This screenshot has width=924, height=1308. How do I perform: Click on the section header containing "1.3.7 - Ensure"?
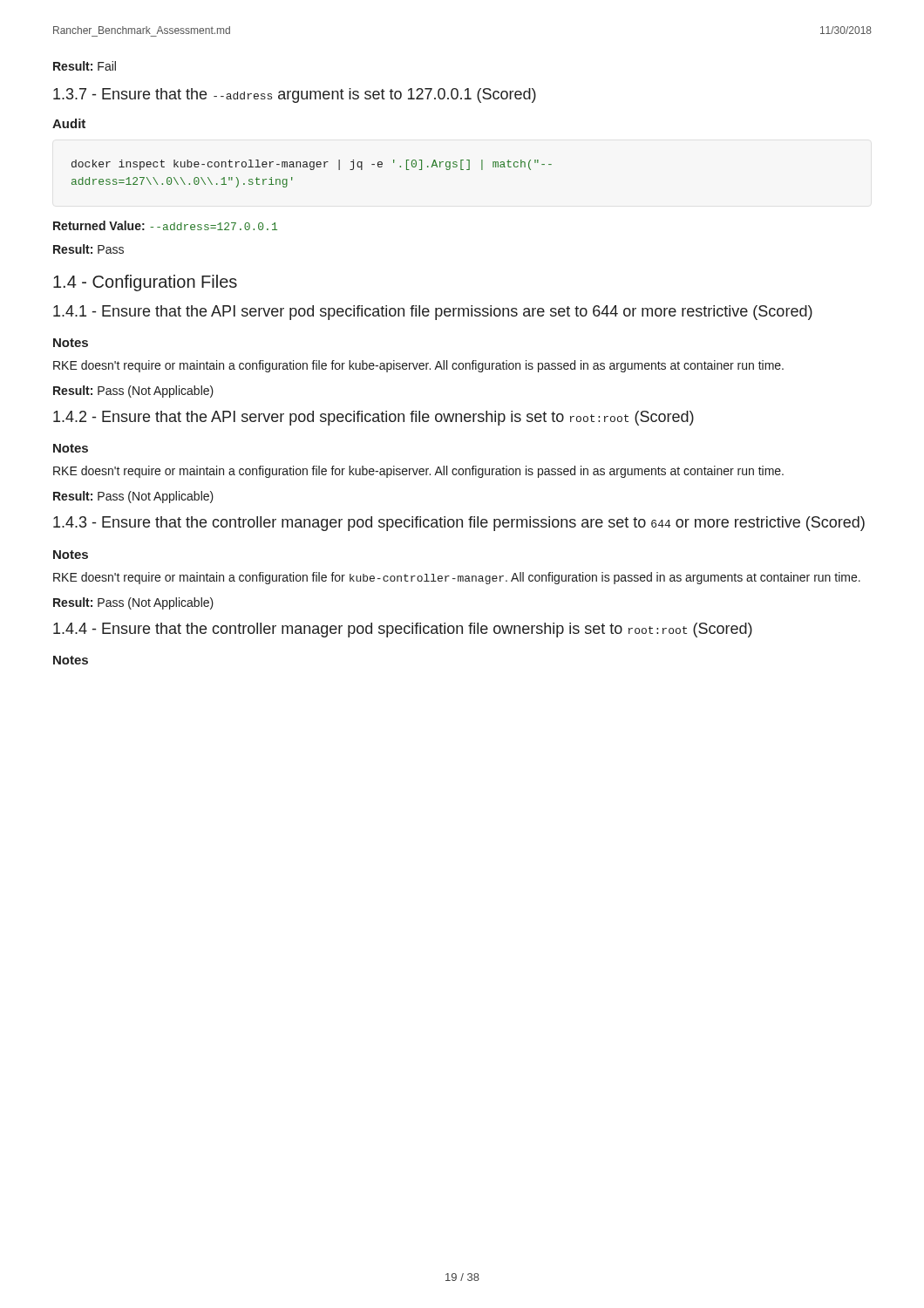(294, 94)
